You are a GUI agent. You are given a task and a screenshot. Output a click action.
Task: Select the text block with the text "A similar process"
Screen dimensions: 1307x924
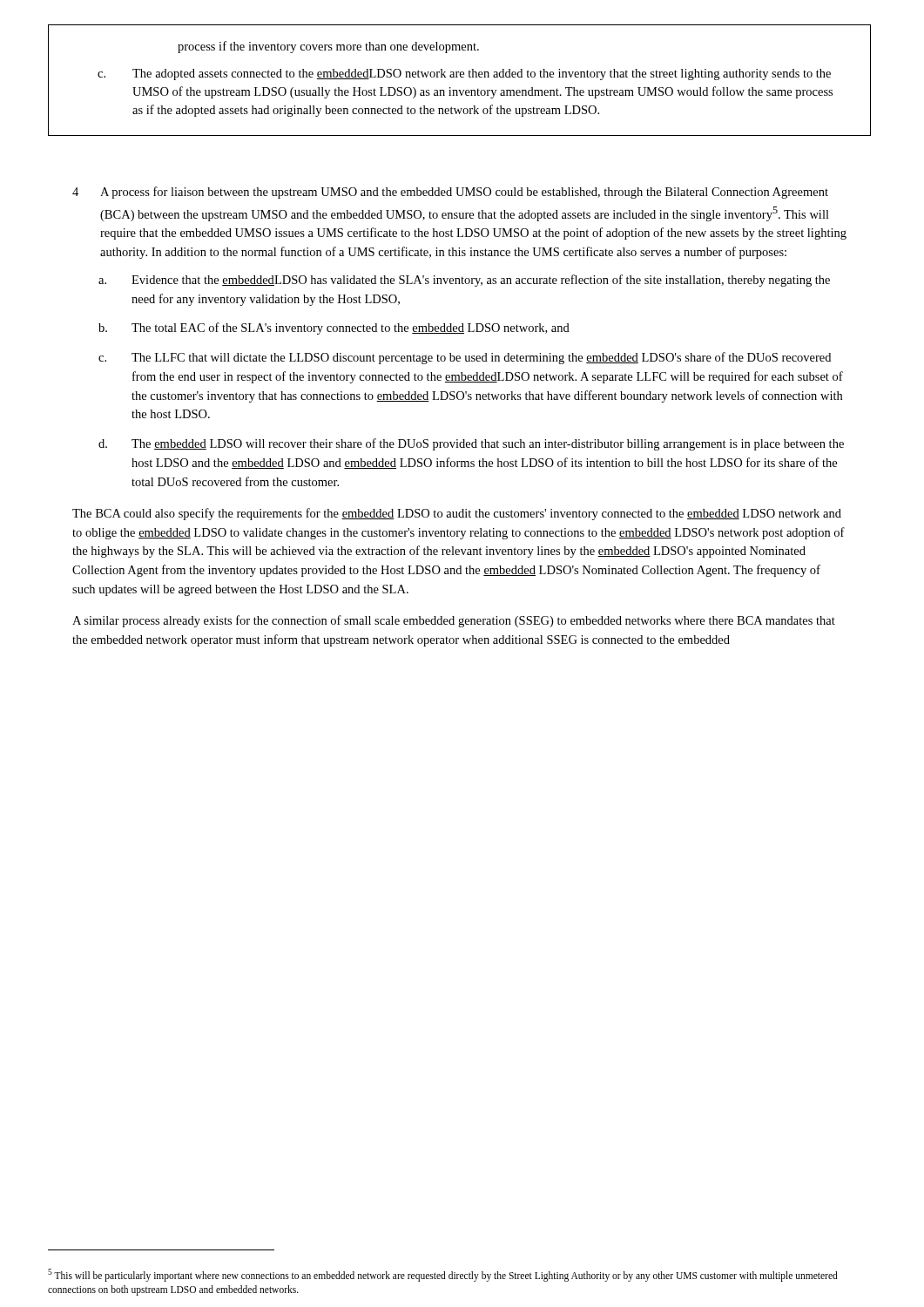tap(459, 631)
